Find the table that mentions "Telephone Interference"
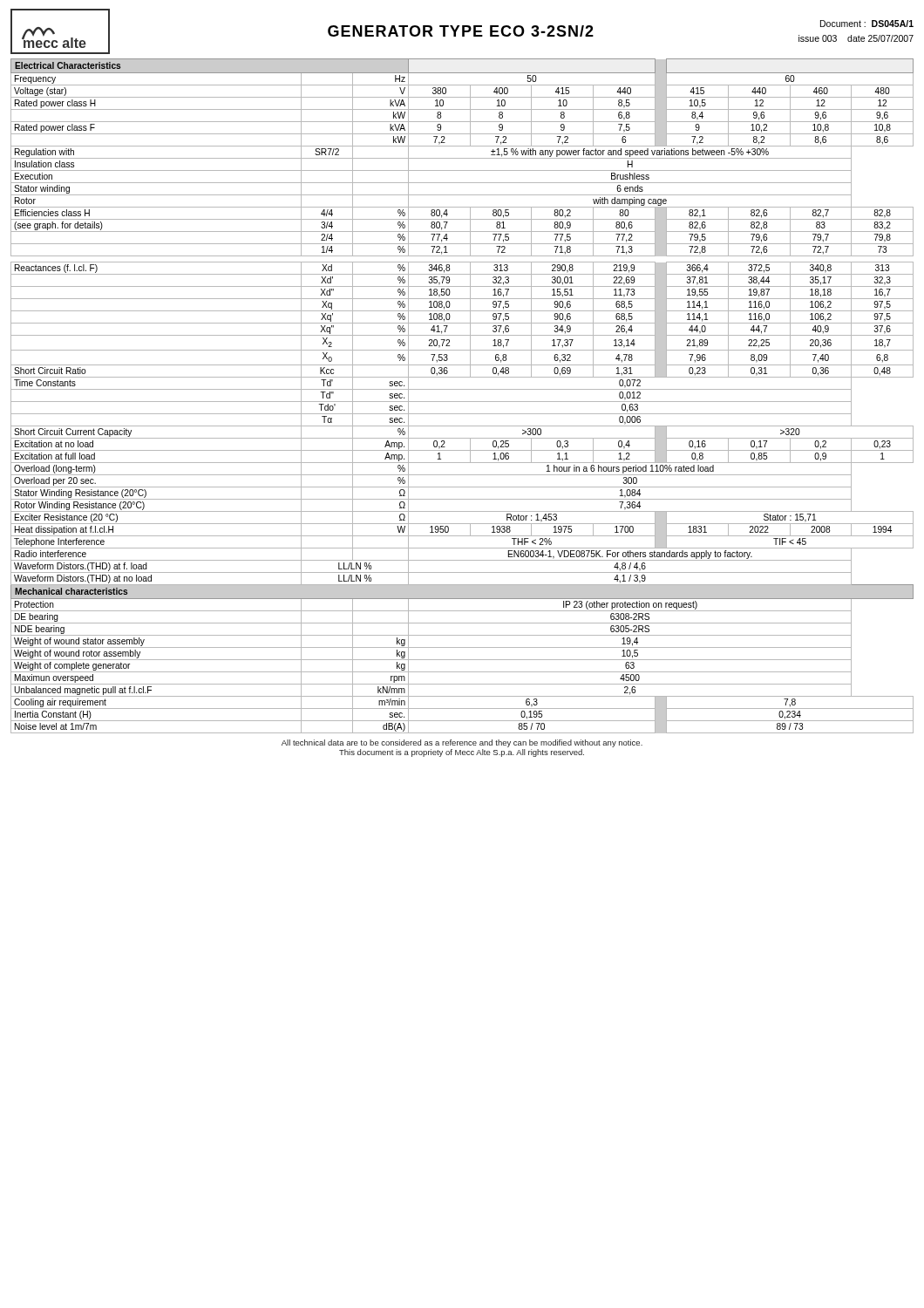Screen dimensions: 1308x924 462,396
